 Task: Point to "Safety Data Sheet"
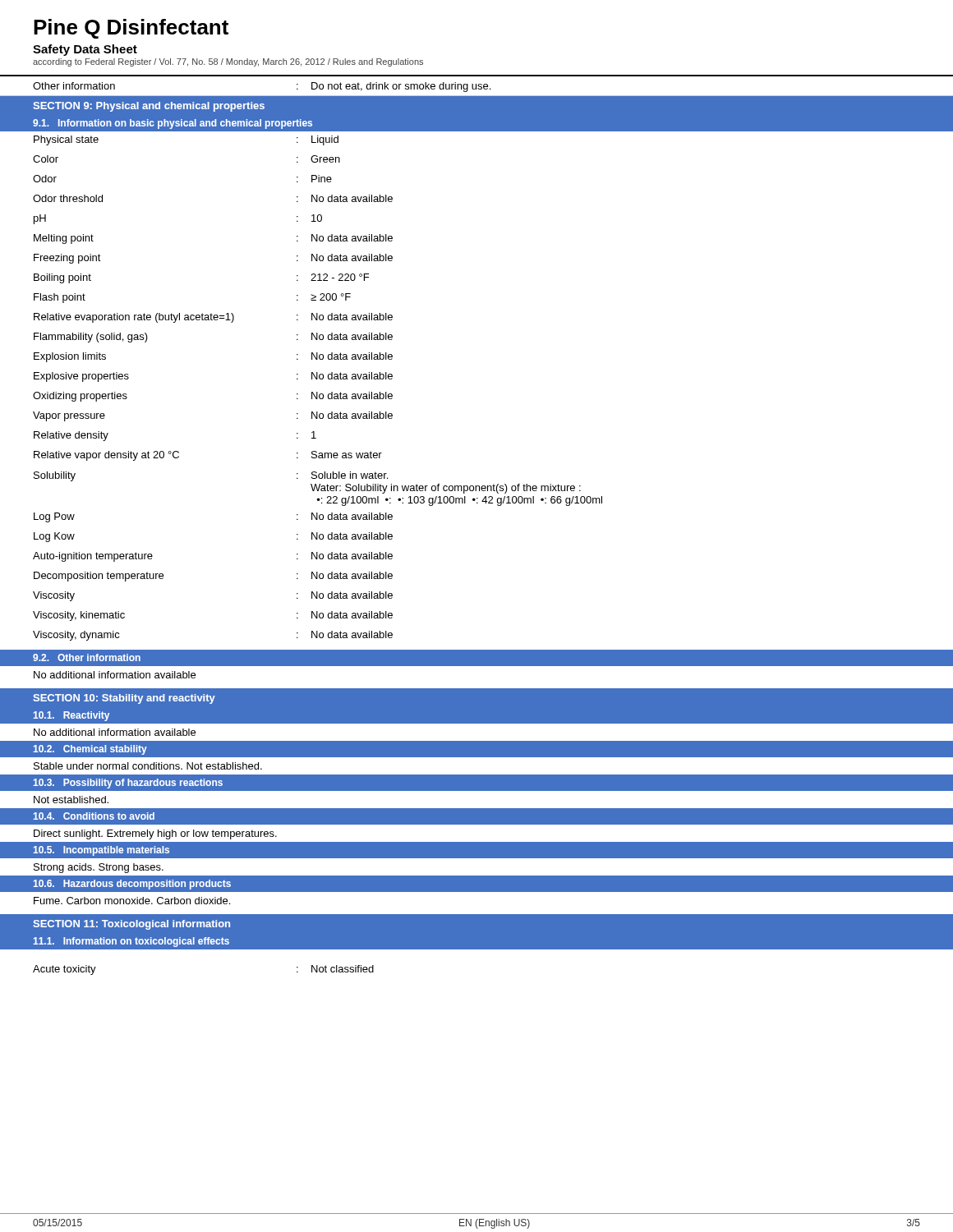coord(85,49)
